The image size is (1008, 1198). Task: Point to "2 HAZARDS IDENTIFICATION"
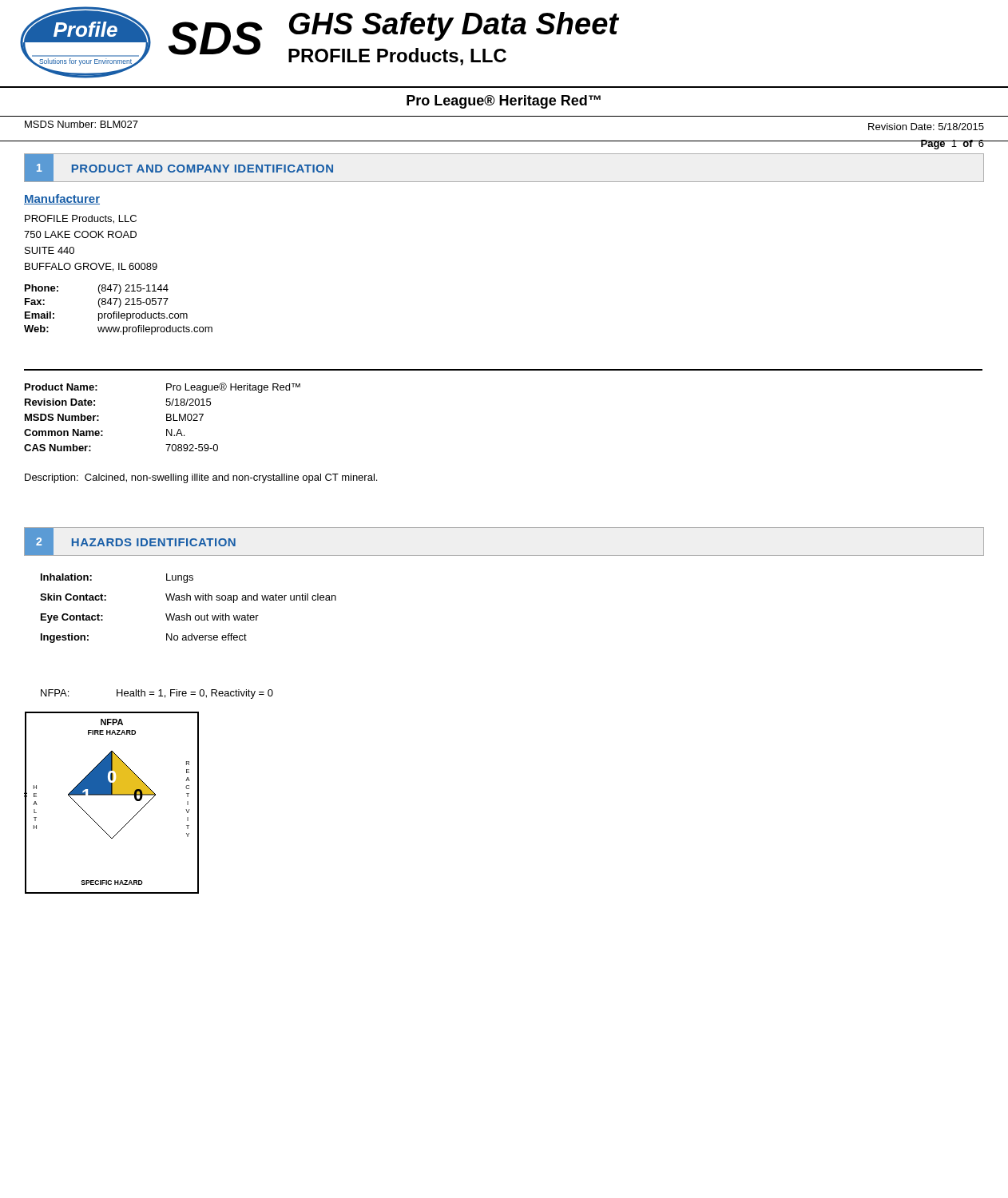pos(131,541)
